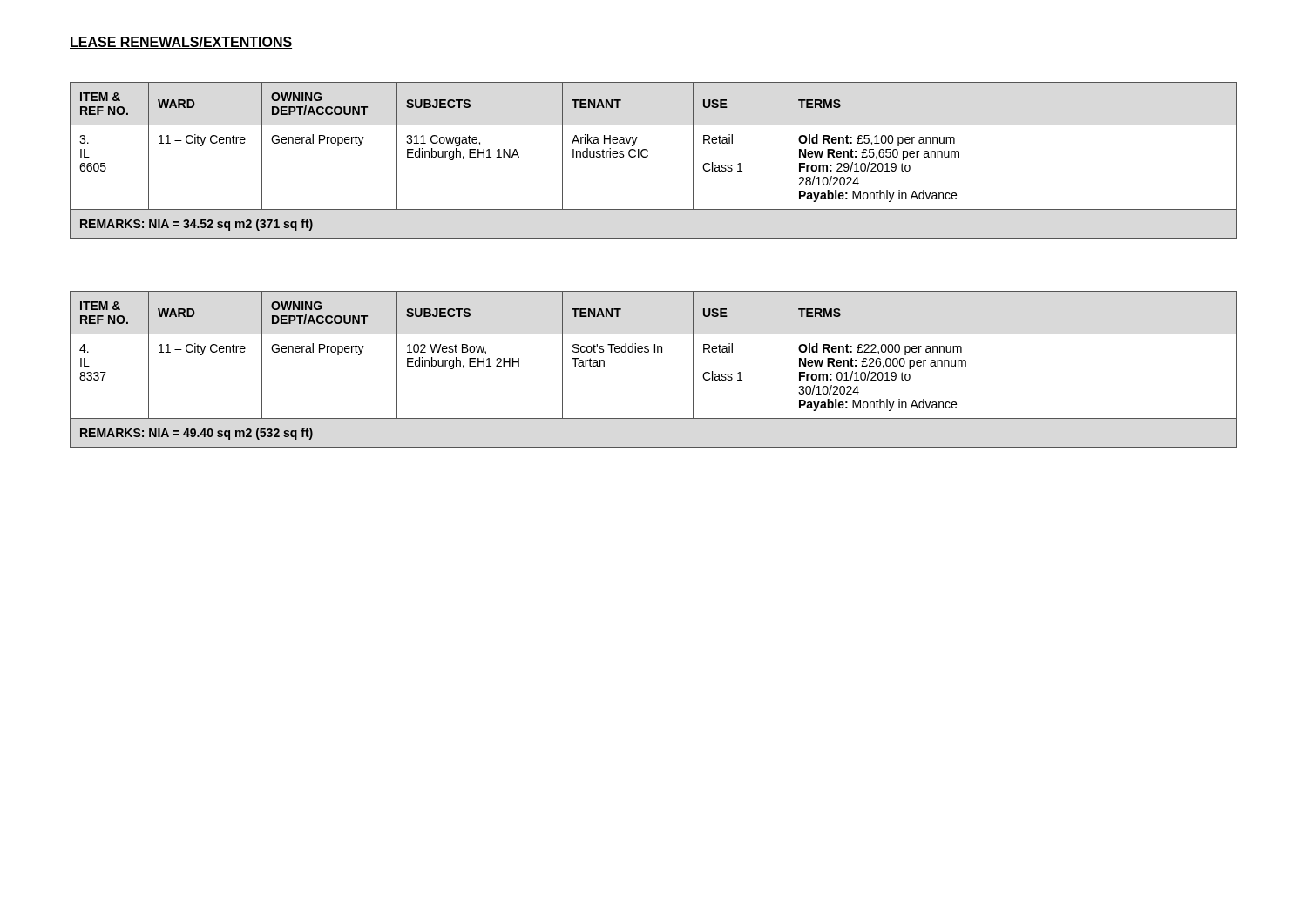Click the section header
Viewport: 1307px width, 924px height.
pos(181,43)
